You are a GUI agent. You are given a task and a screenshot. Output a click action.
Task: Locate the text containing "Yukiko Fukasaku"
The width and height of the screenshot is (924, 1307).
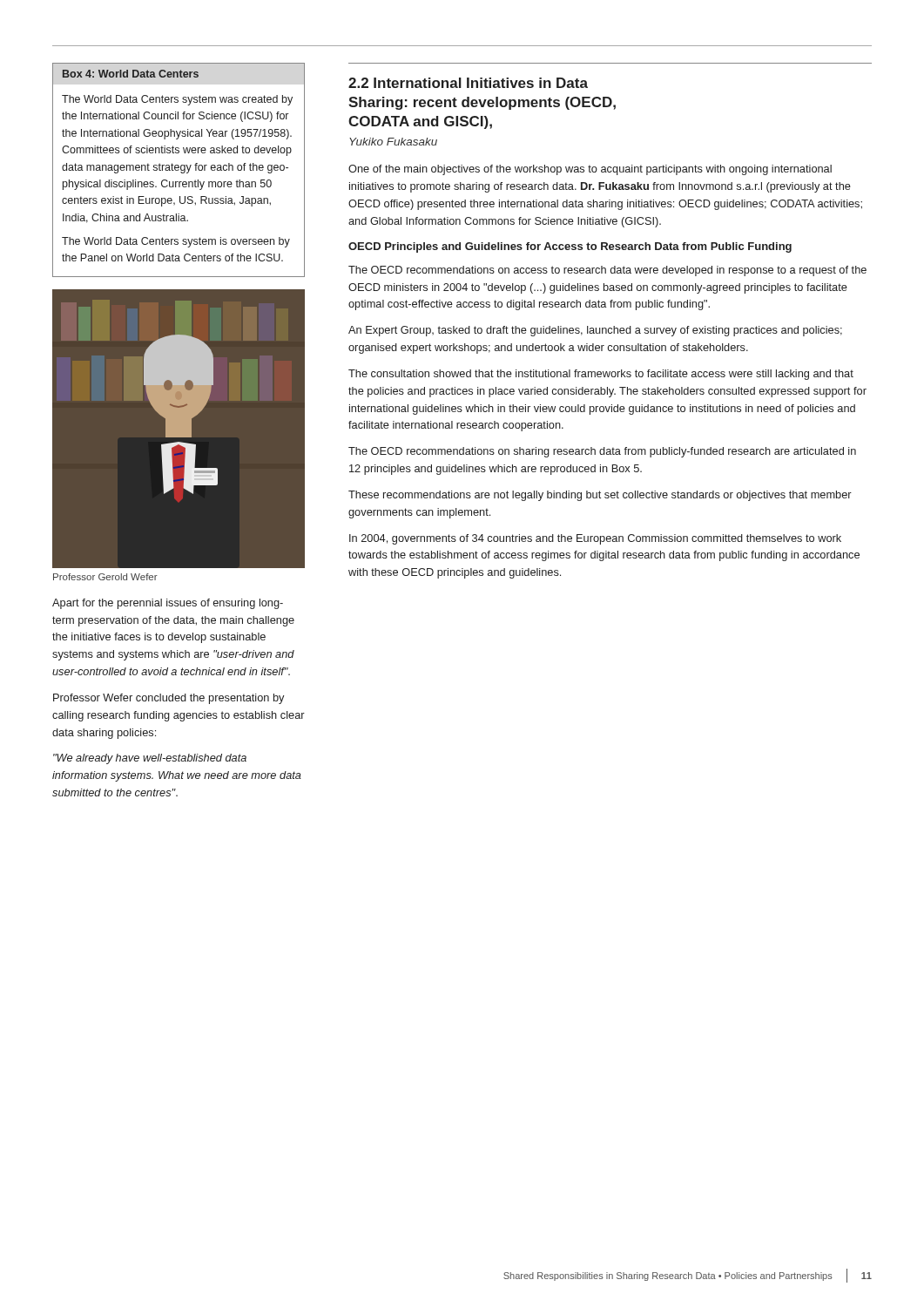click(x=393, y=142)
